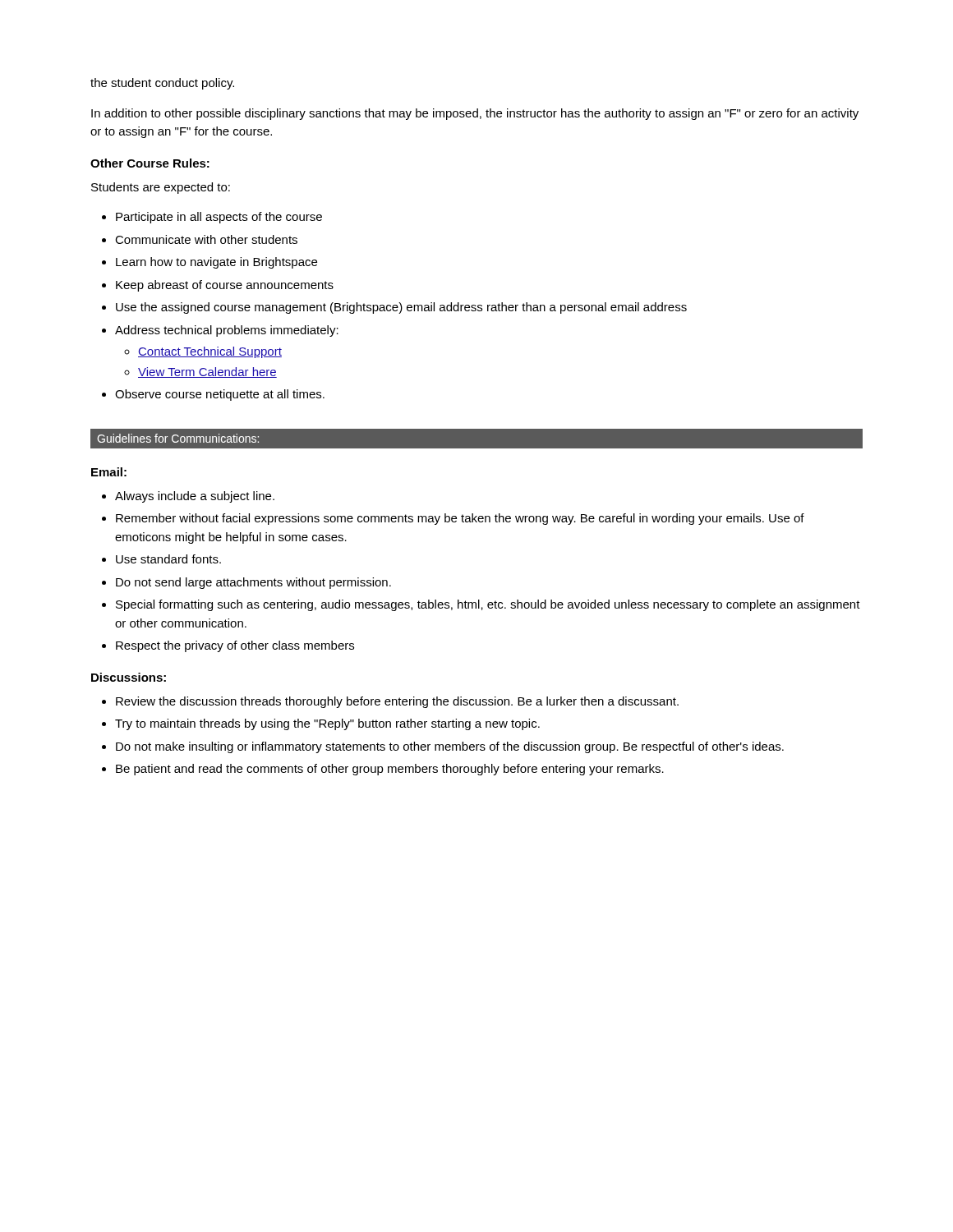Find the section header that says "Guidelines for Communications:"
The image size is (953, 1232).
[476, 438]
